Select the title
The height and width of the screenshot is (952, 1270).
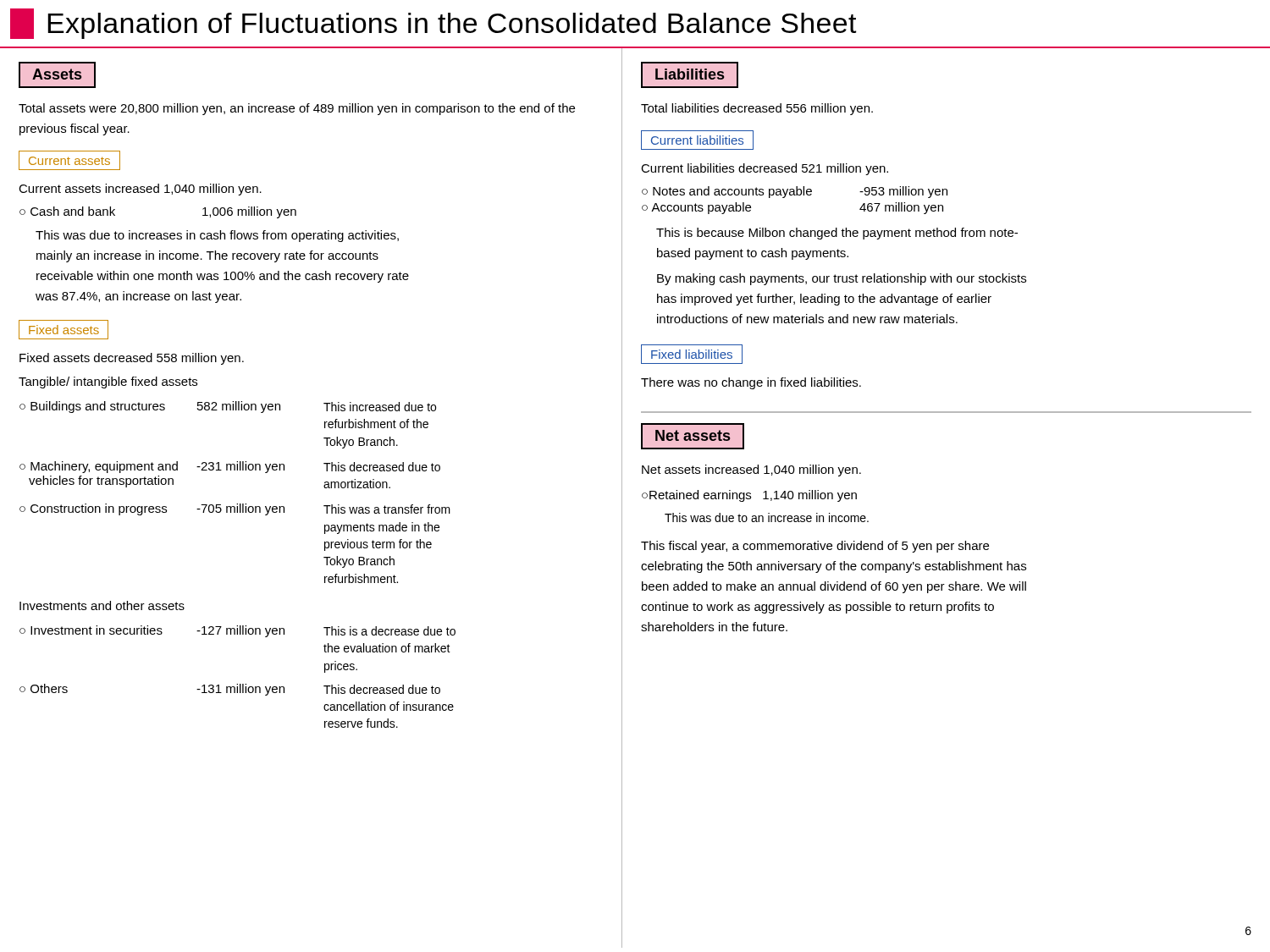click(433, 23)
